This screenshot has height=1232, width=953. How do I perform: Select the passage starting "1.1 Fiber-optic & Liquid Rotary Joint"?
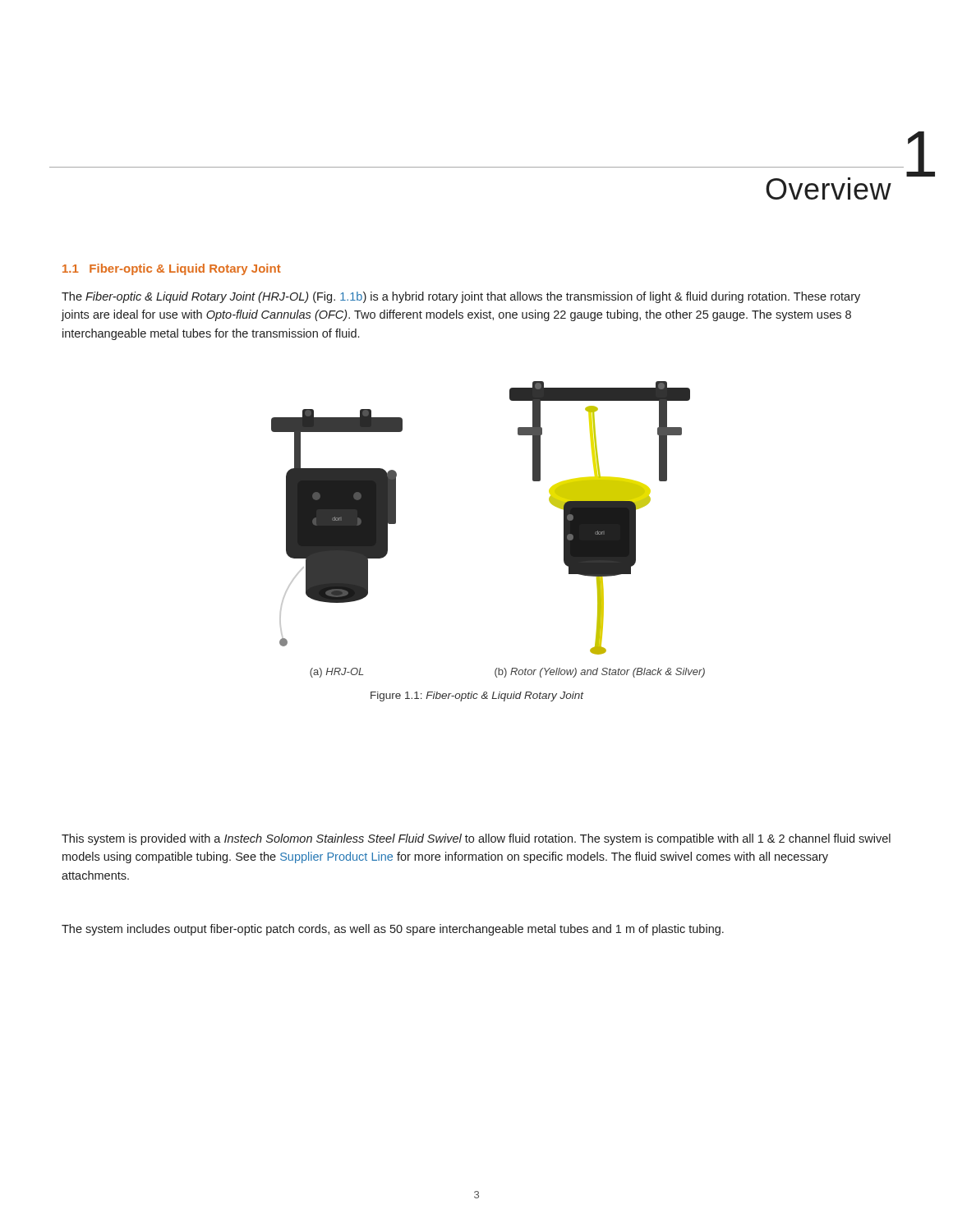(171, 268)
